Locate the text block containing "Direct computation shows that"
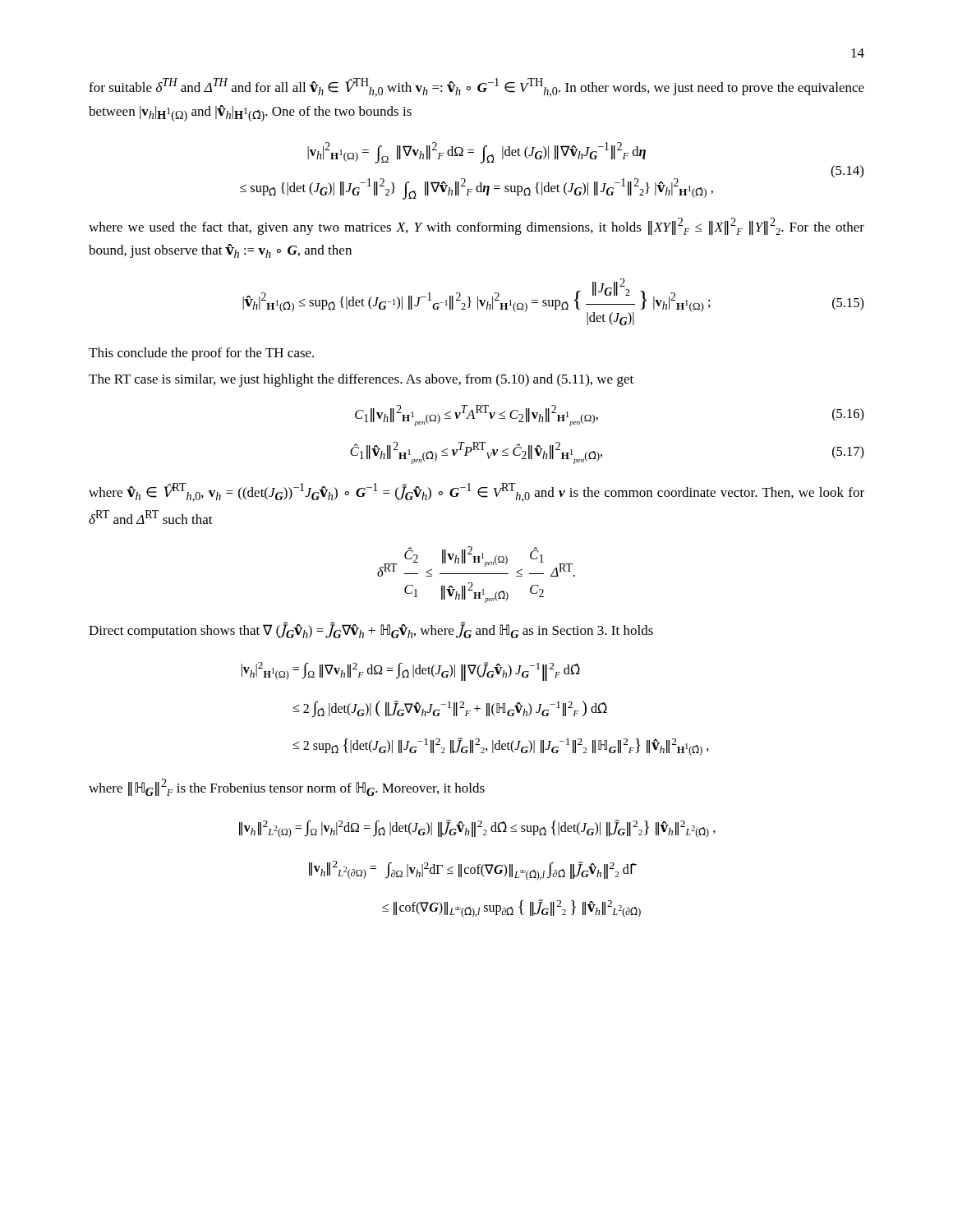This screenshot has height=1232, width=953. click(x=371, y=631)
